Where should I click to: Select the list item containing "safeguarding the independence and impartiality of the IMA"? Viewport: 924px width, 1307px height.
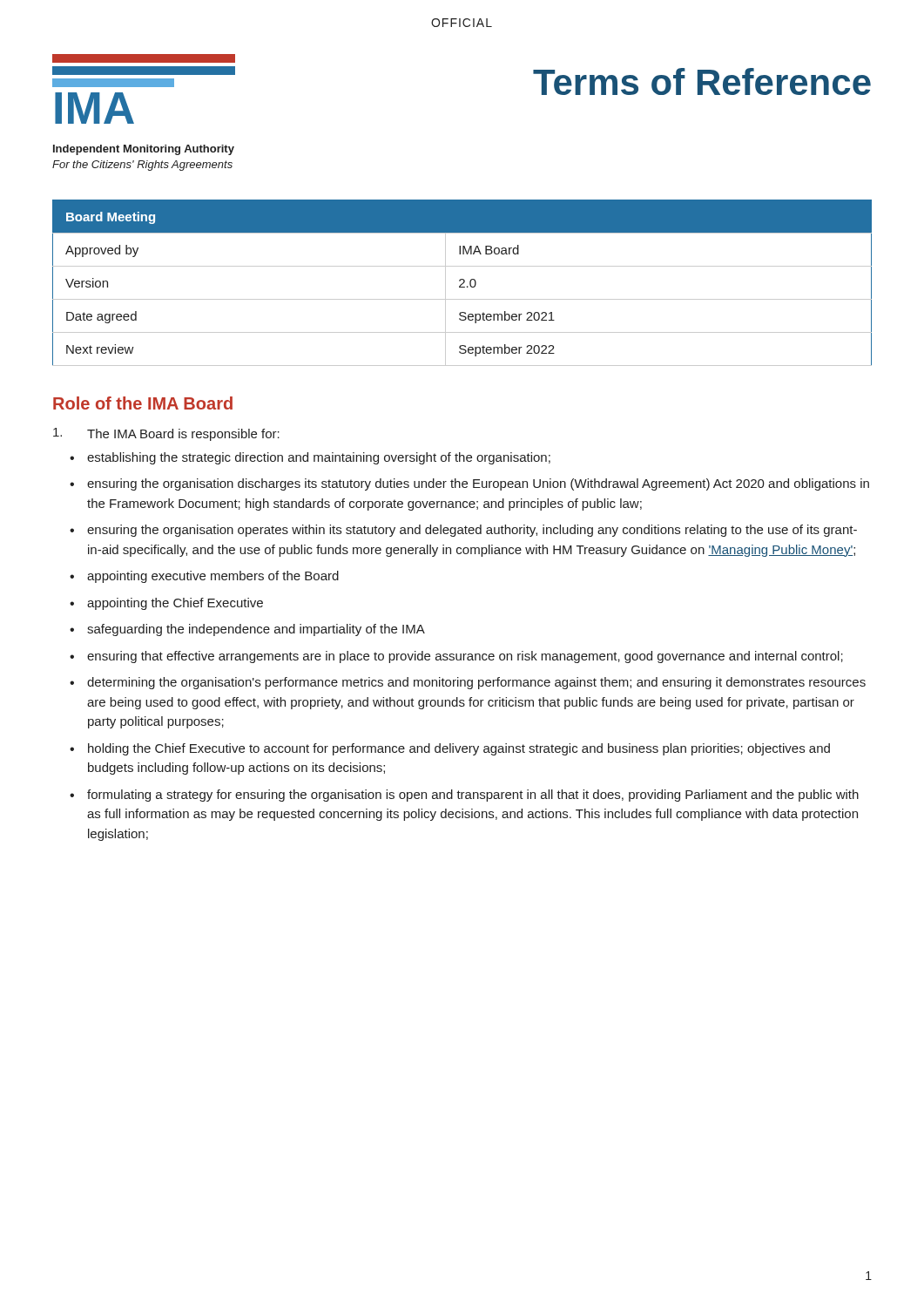(256, 629)
